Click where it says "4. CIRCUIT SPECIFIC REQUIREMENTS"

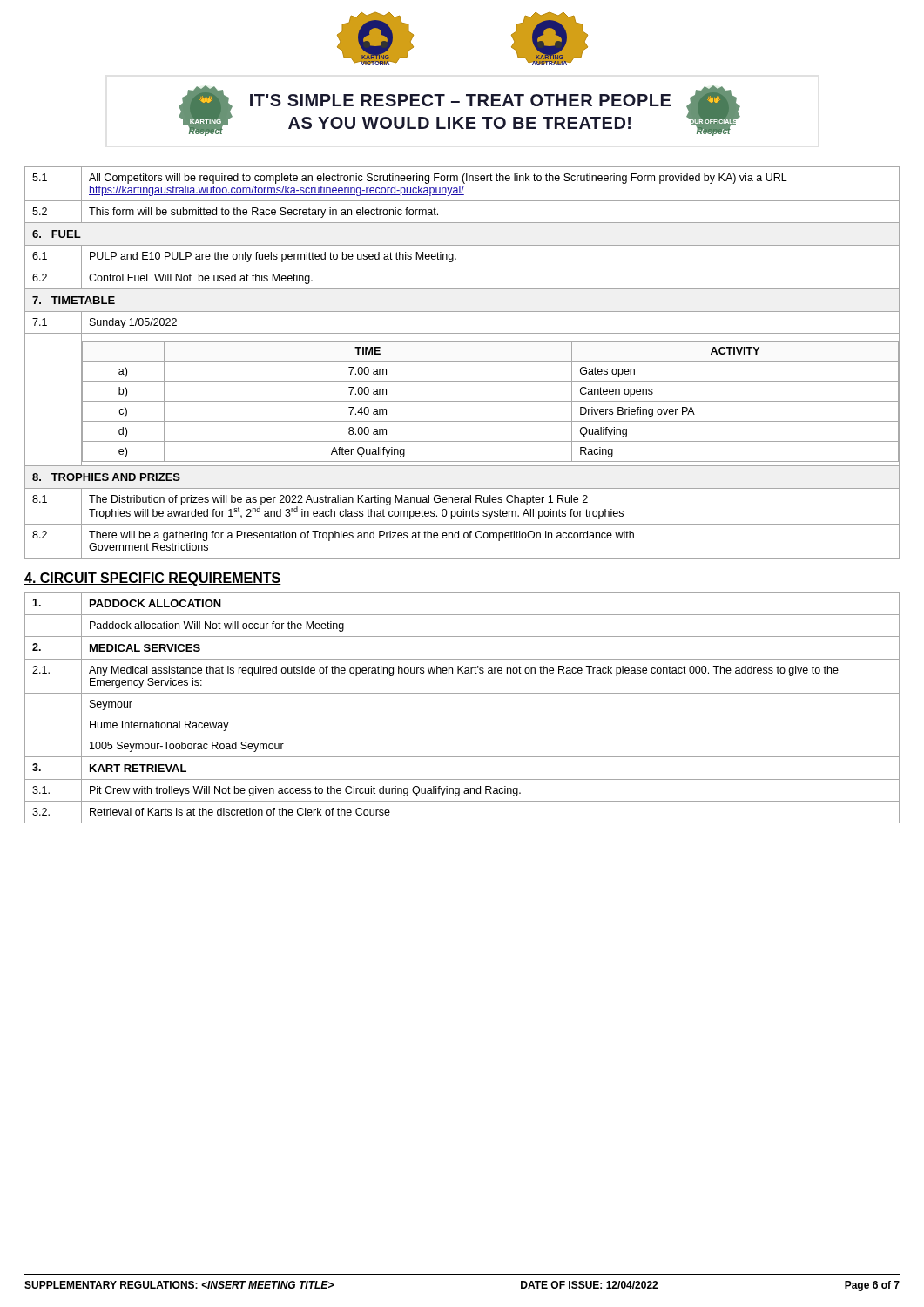tap(153, 578)
